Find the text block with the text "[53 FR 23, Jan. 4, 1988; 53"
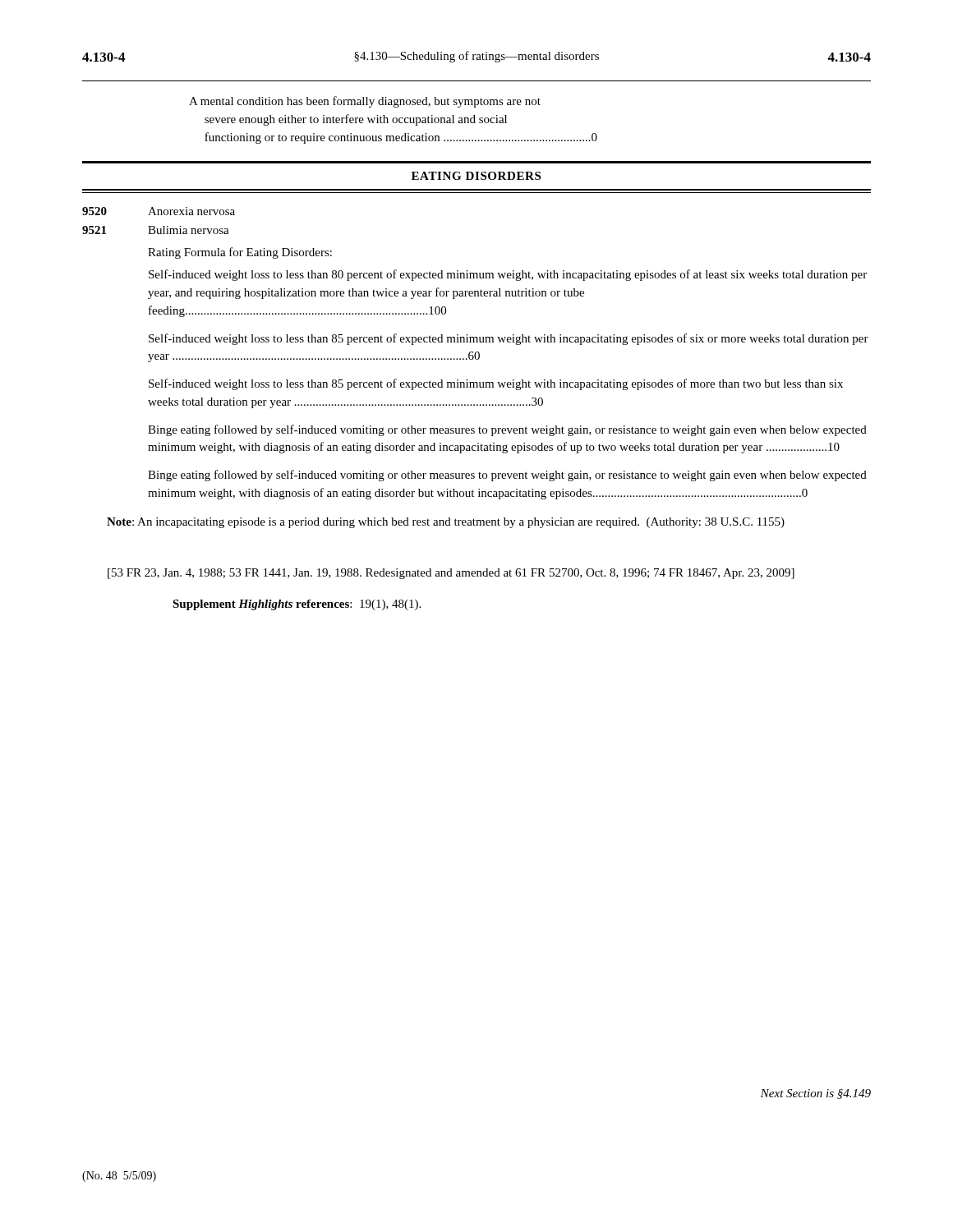Viewport: 953px width, 1232px height. coord(438,572)
